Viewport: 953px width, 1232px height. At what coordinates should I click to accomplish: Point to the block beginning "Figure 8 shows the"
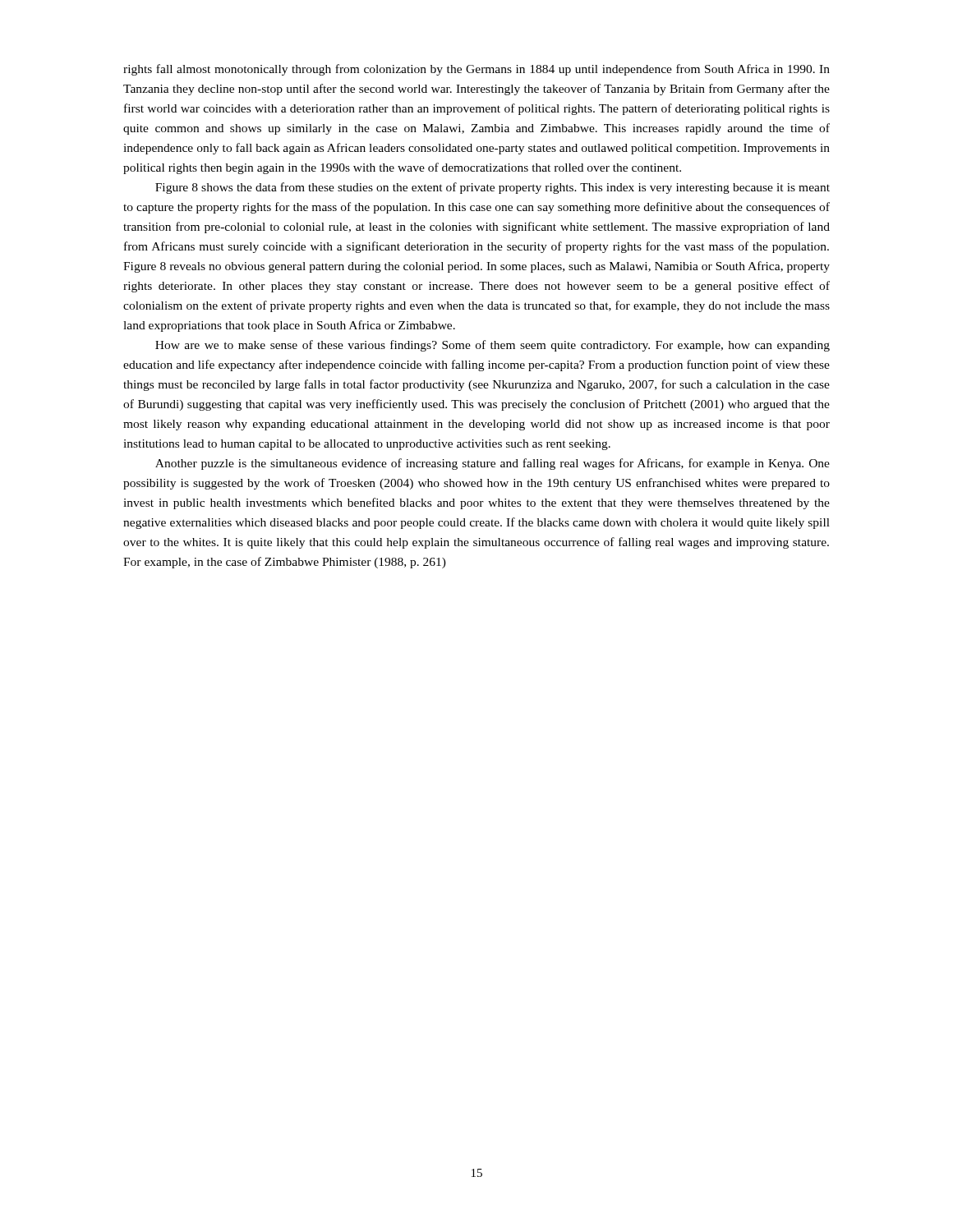[x=476, y=256]
